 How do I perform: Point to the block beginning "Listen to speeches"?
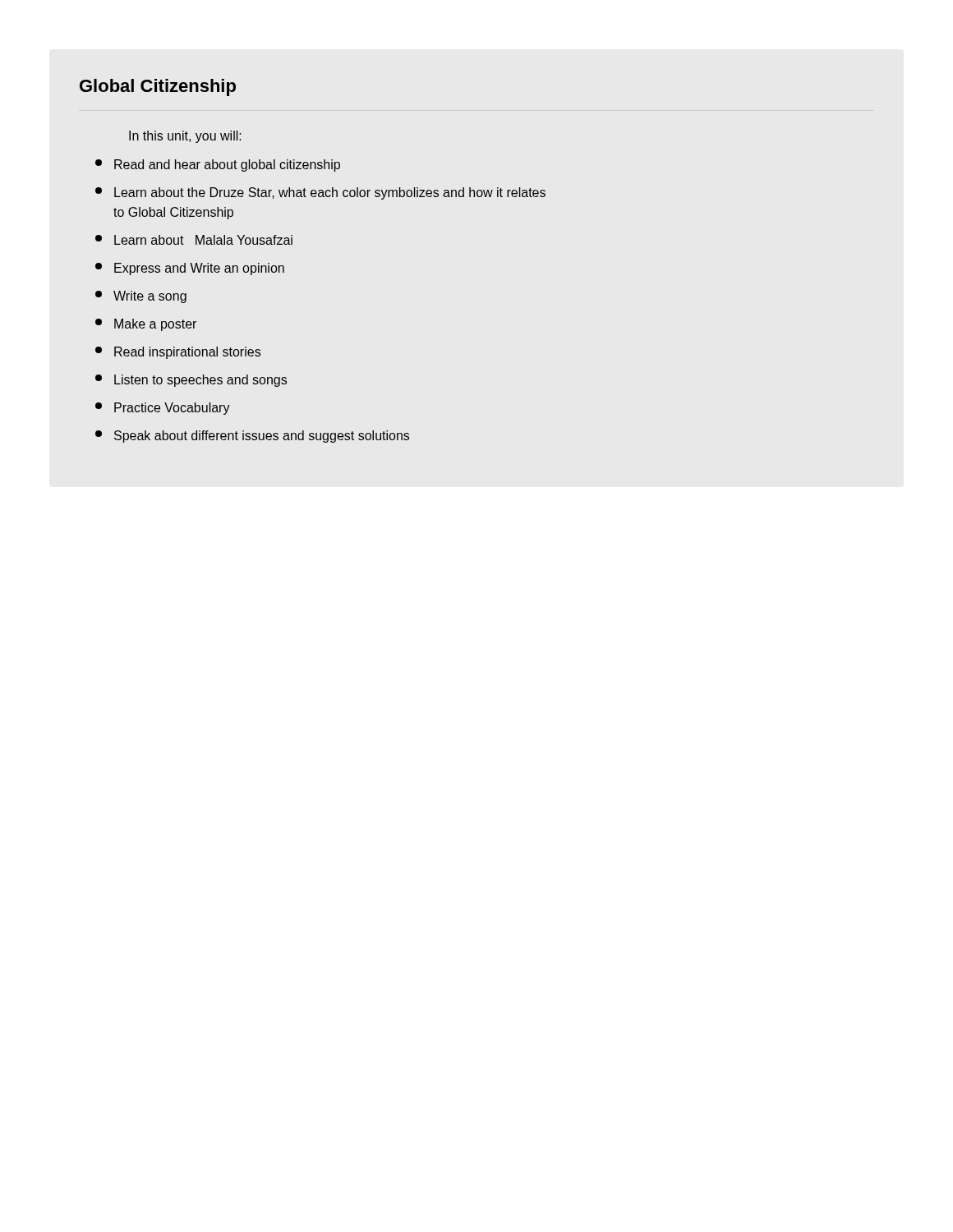pyautogui.click(x=191, y=381)
